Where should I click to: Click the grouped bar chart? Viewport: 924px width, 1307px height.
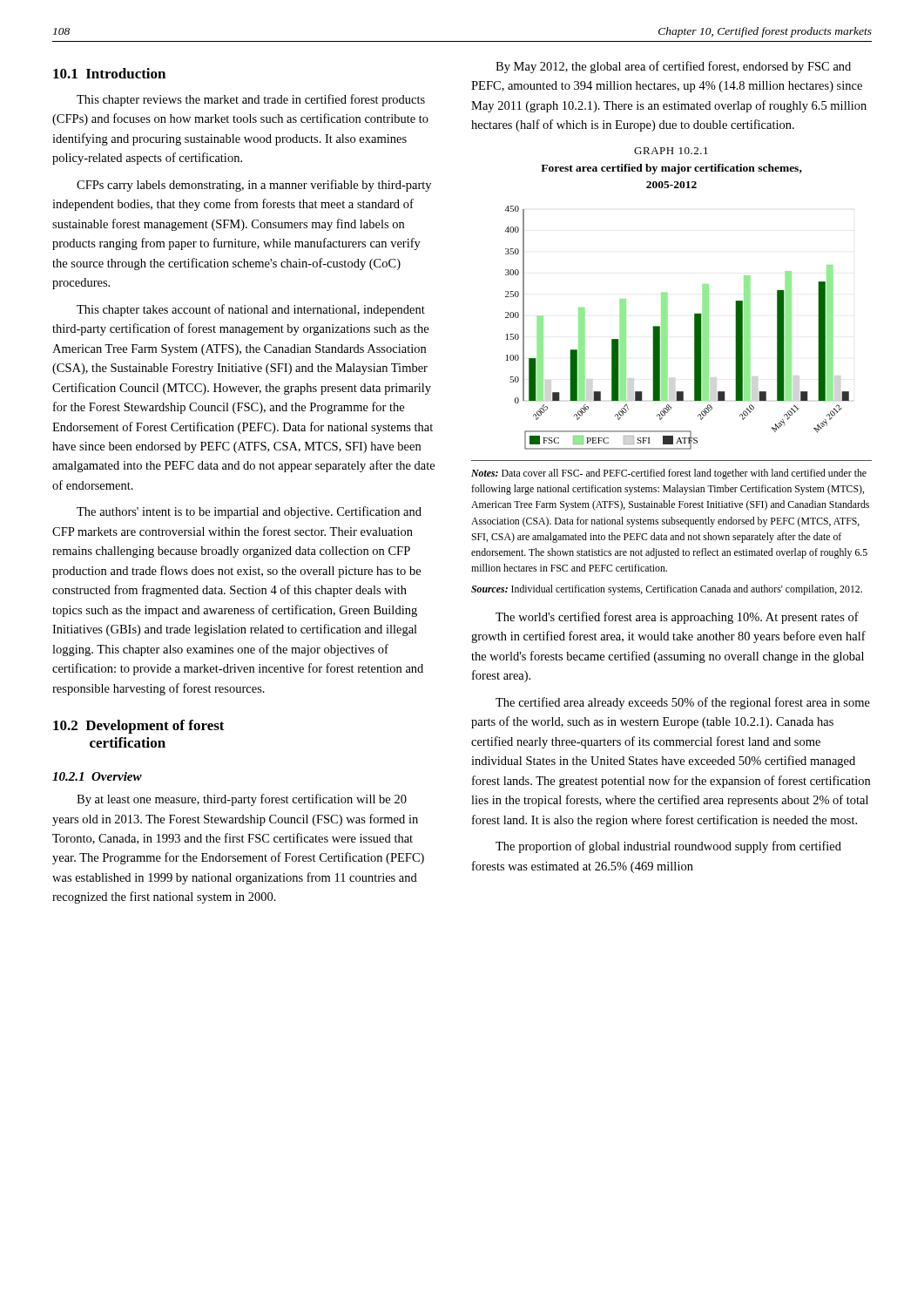[671, 326]
